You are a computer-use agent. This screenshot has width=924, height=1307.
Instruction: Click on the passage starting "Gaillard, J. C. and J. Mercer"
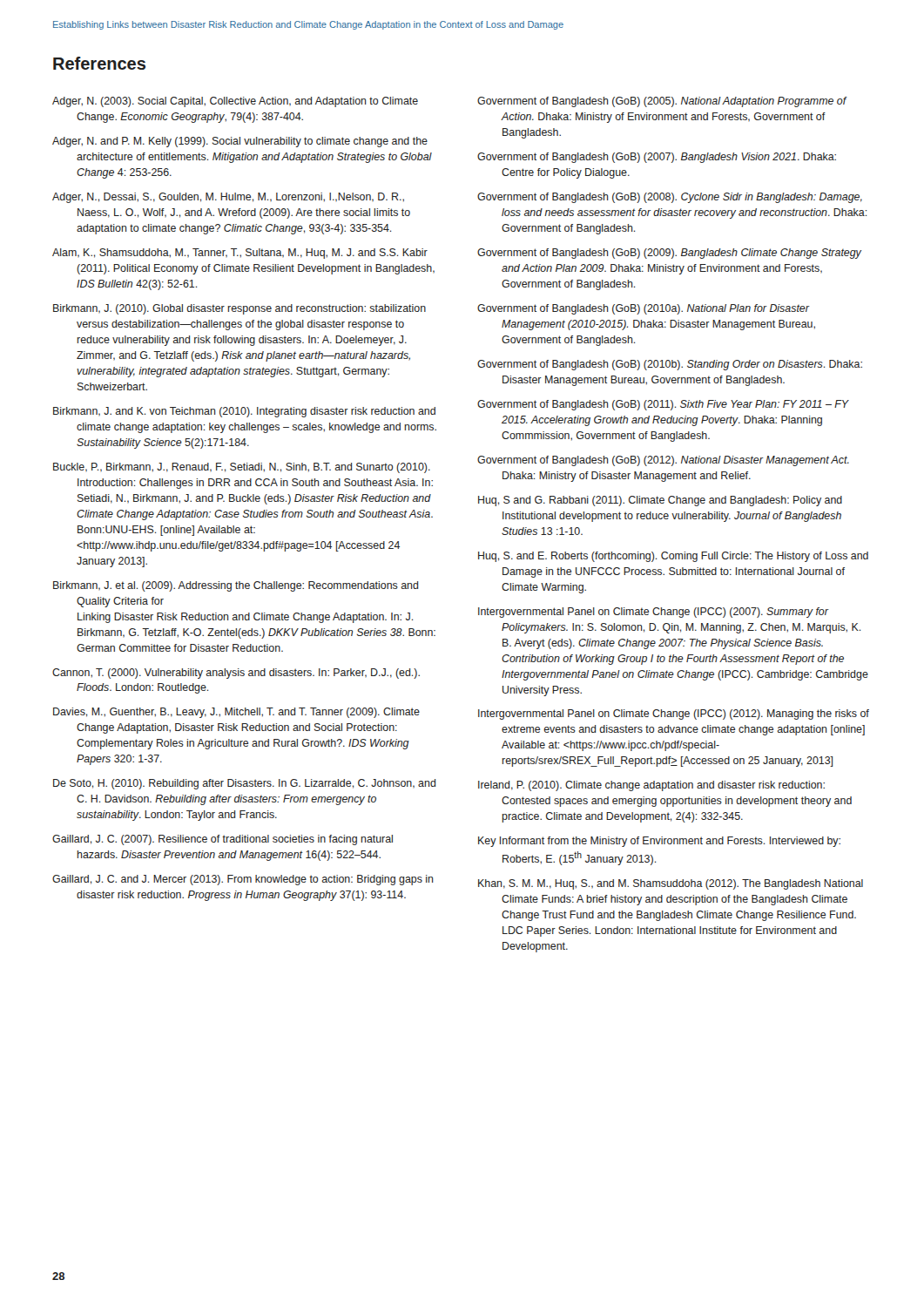point(243,887)
